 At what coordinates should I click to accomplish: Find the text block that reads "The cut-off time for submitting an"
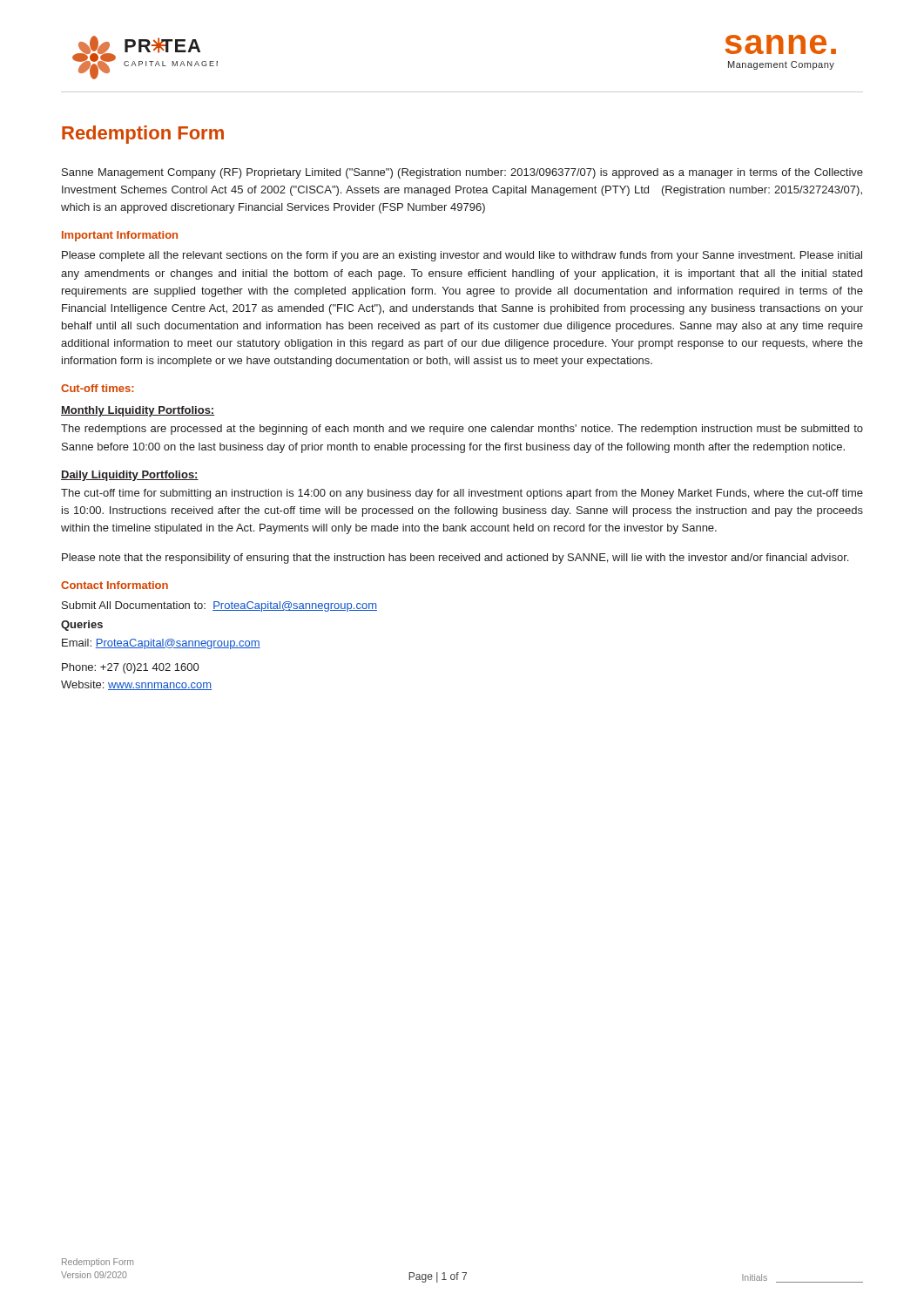point(462,510)
